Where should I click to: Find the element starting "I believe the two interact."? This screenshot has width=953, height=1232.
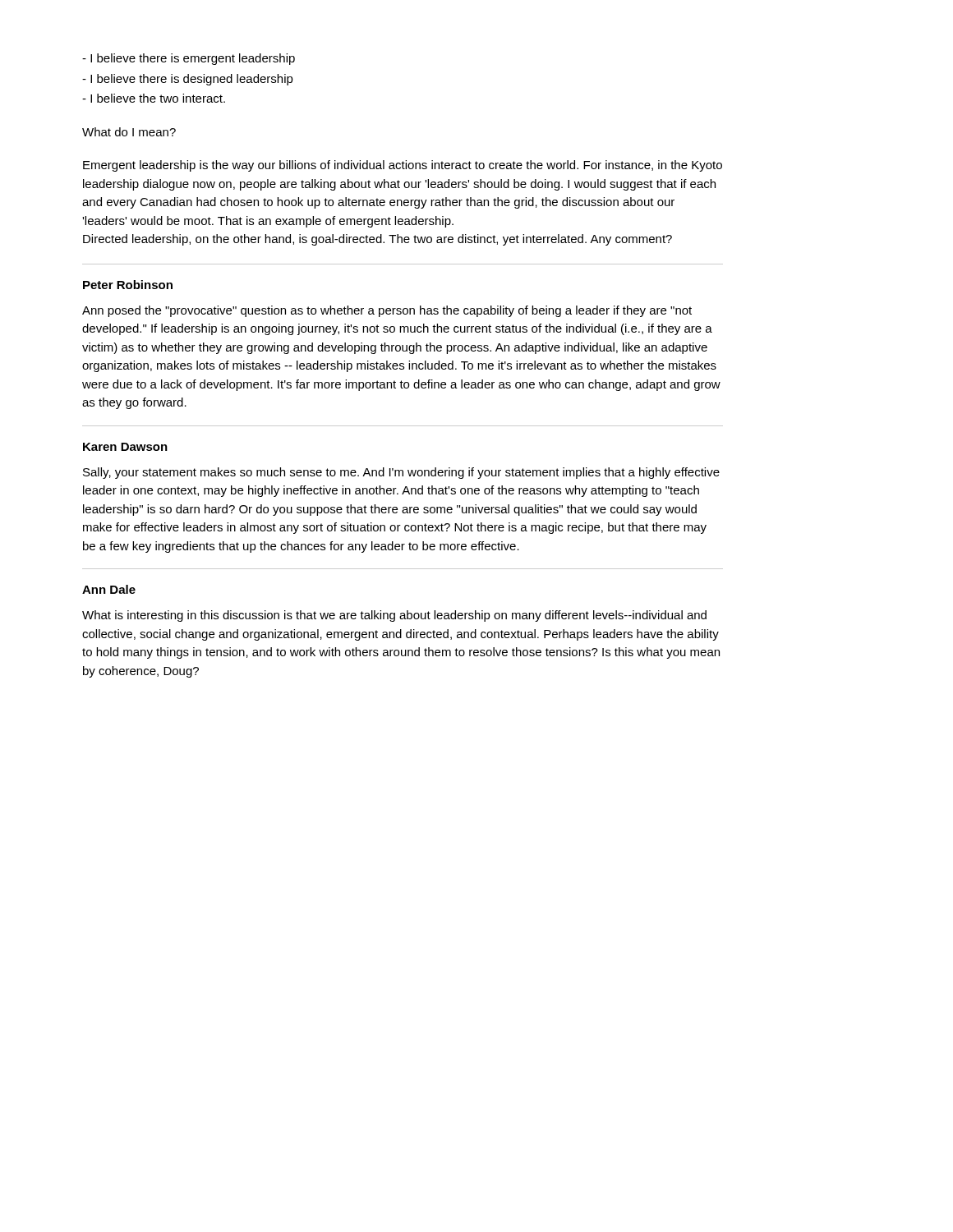[154, 98]
